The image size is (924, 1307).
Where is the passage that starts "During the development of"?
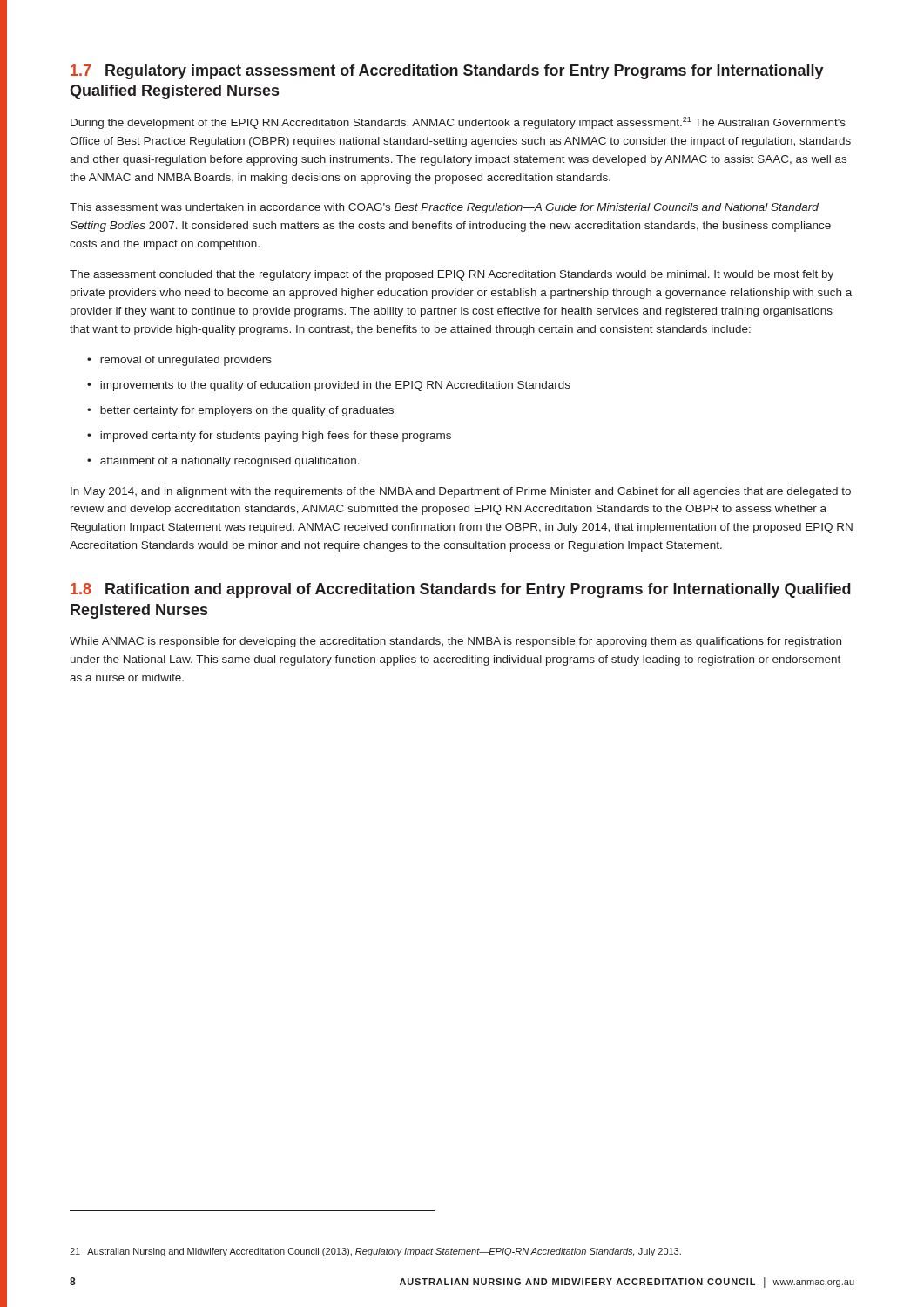click(460, 149)
